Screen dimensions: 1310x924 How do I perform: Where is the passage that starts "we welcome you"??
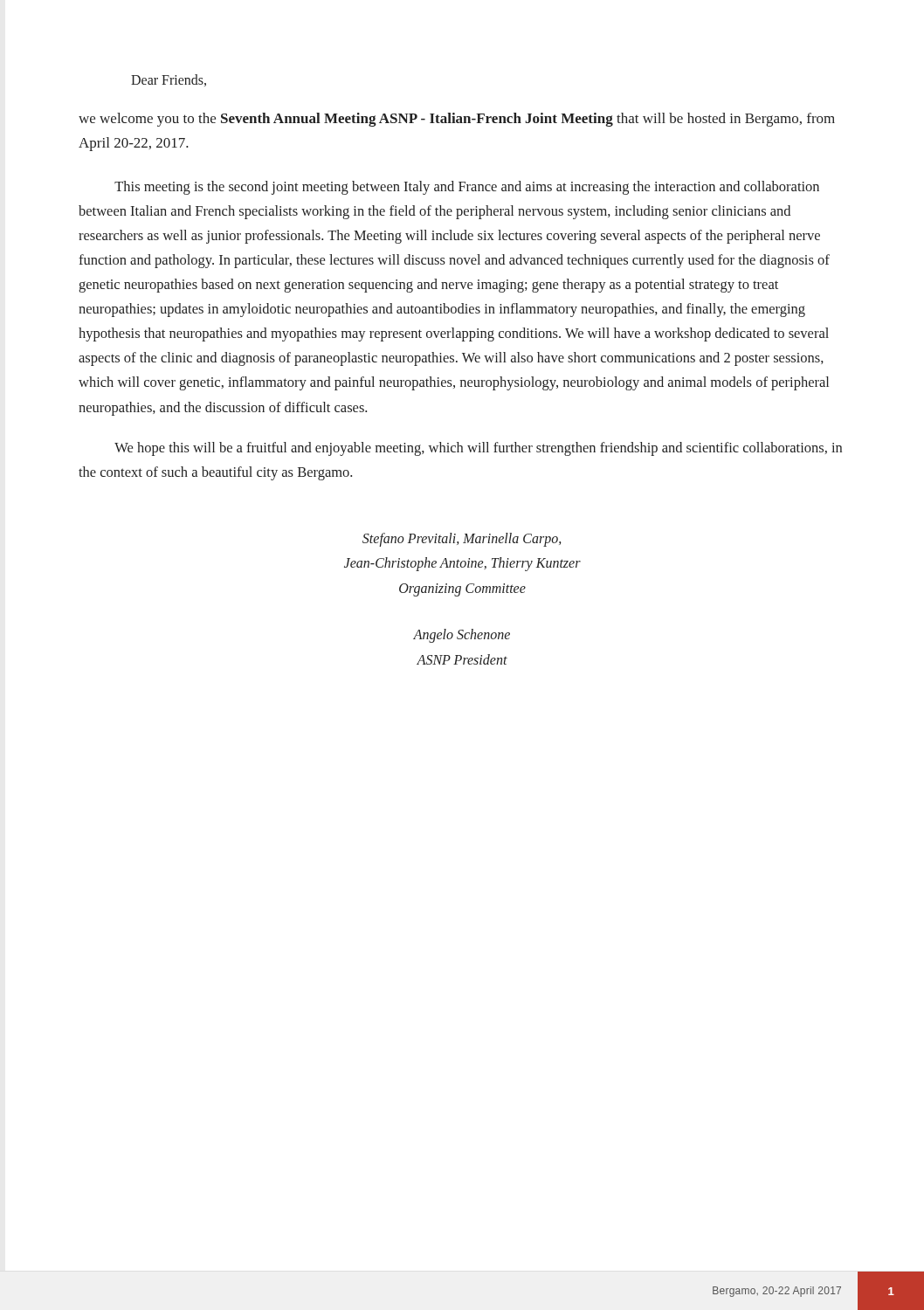click(x=457, y=131)
